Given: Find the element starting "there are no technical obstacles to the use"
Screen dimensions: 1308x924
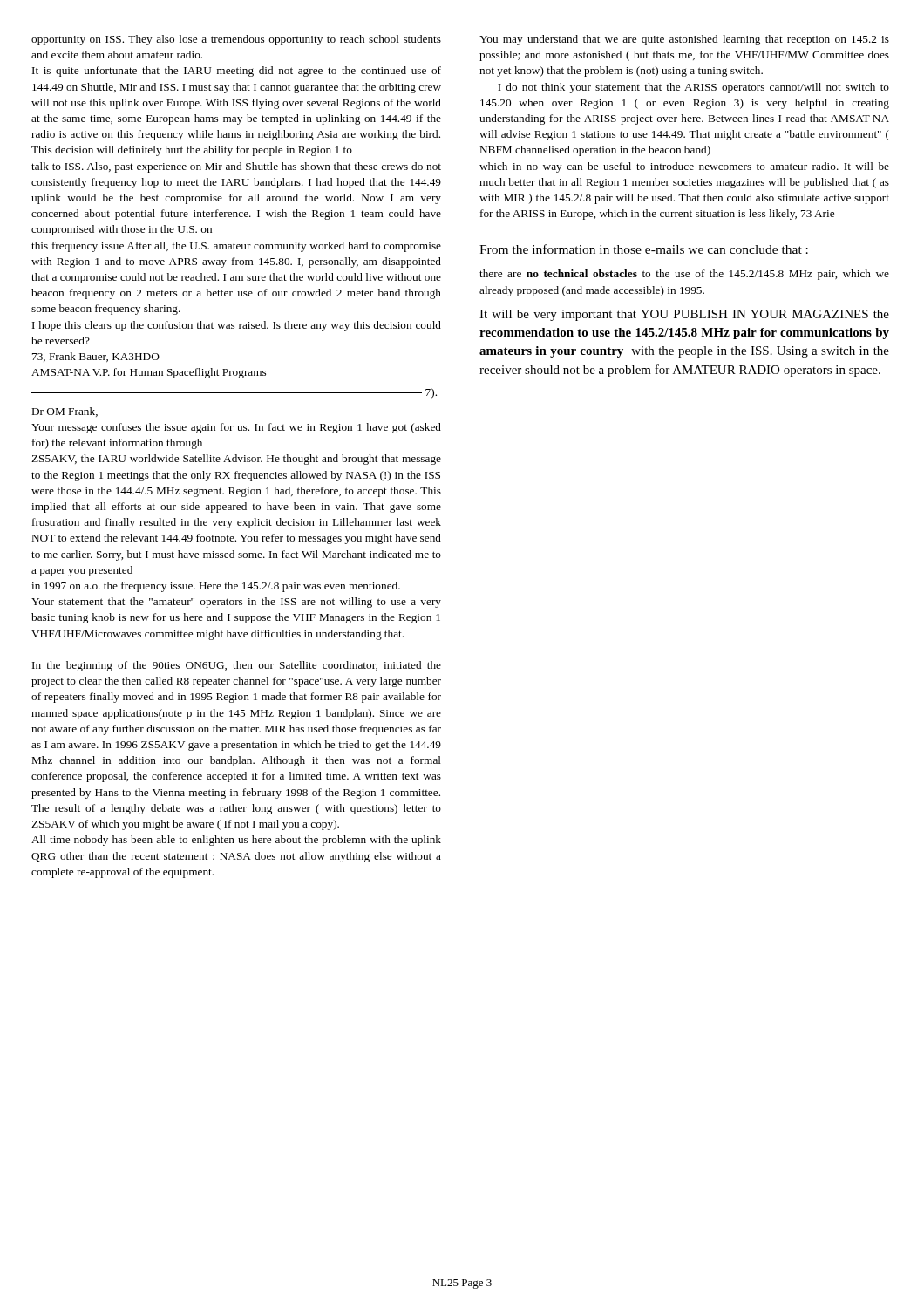Looking at the screenshot, I should point(684,323).
